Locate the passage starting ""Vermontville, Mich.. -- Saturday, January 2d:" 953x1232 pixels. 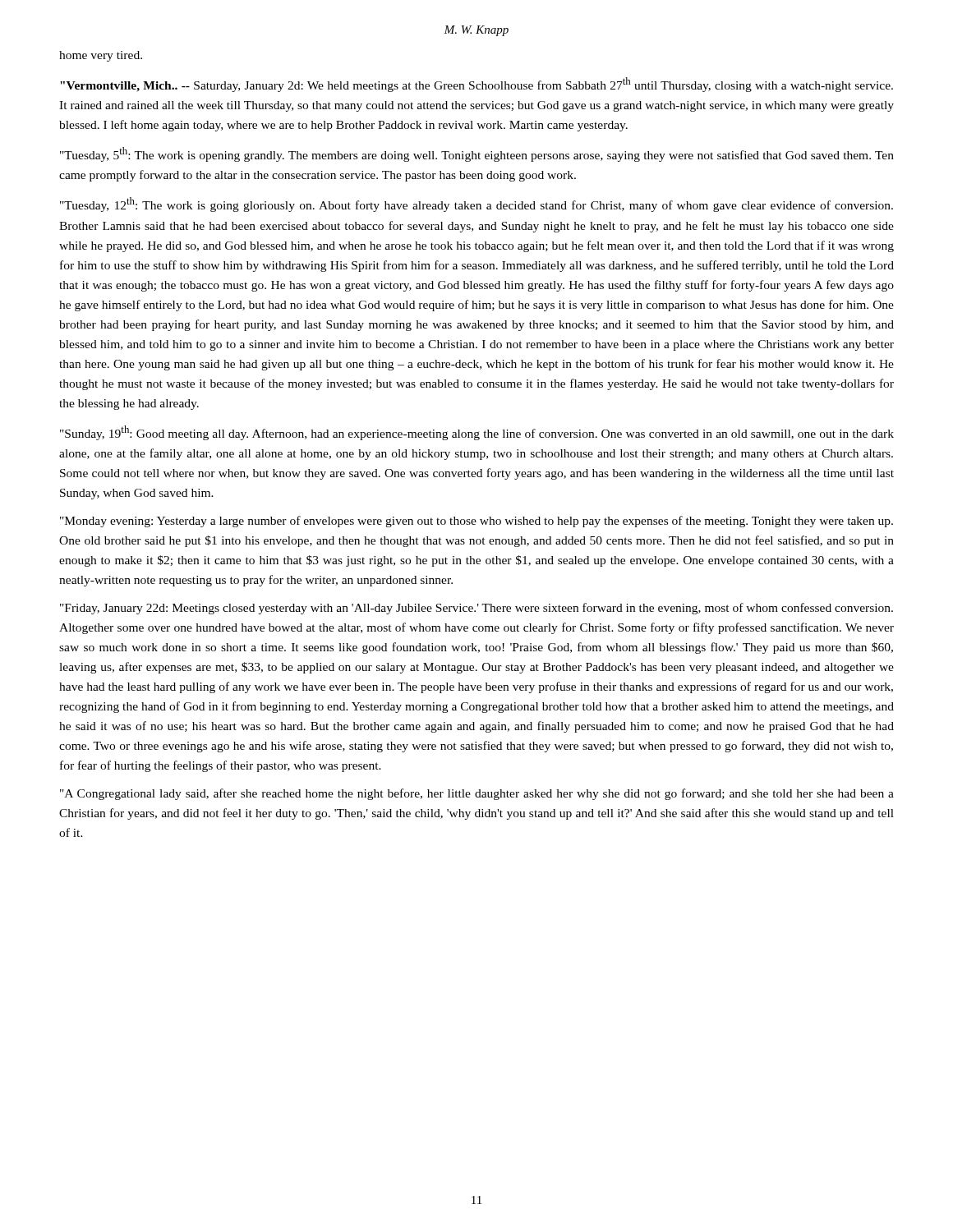pos(476,103)
